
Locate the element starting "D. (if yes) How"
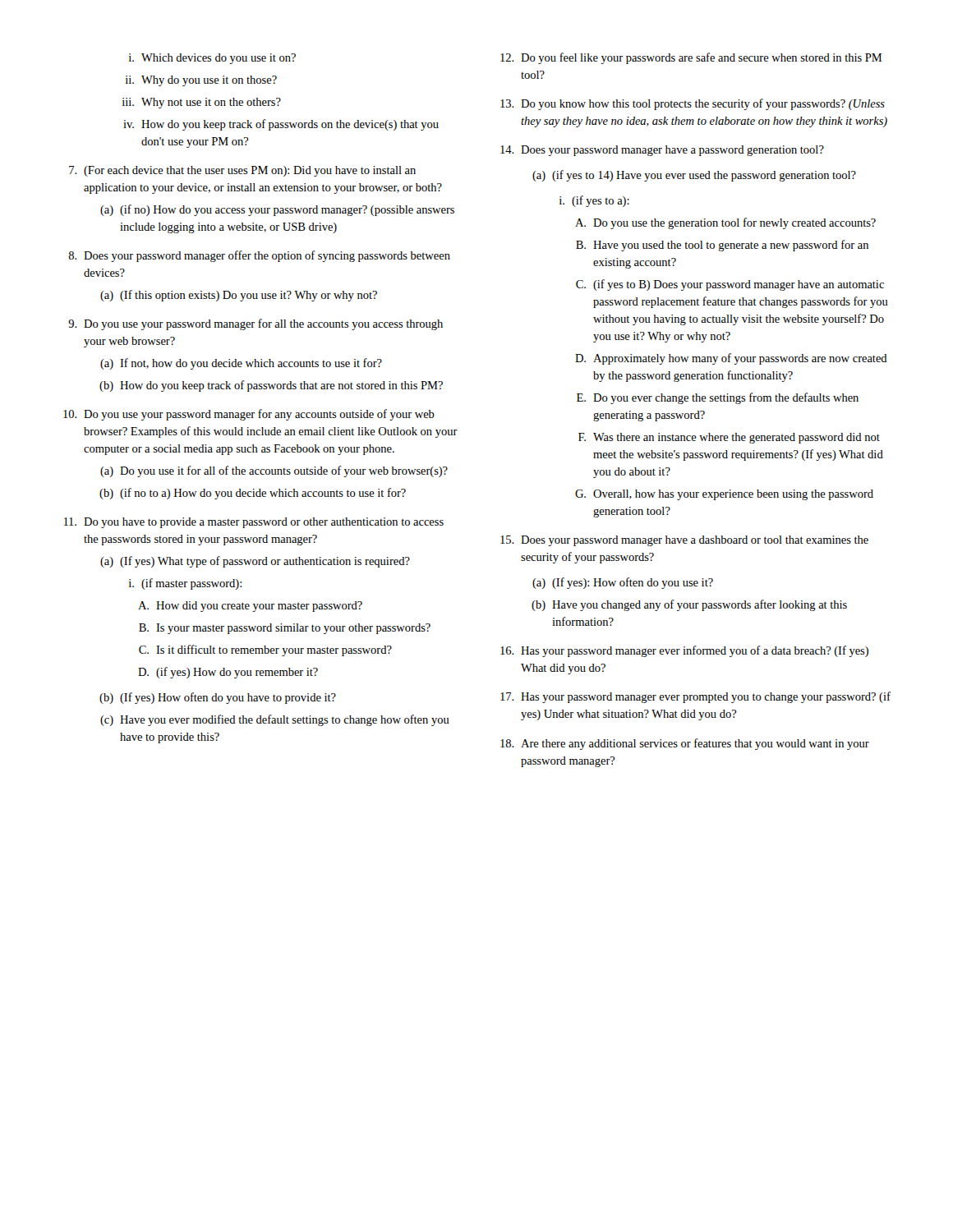coord(292,673)
